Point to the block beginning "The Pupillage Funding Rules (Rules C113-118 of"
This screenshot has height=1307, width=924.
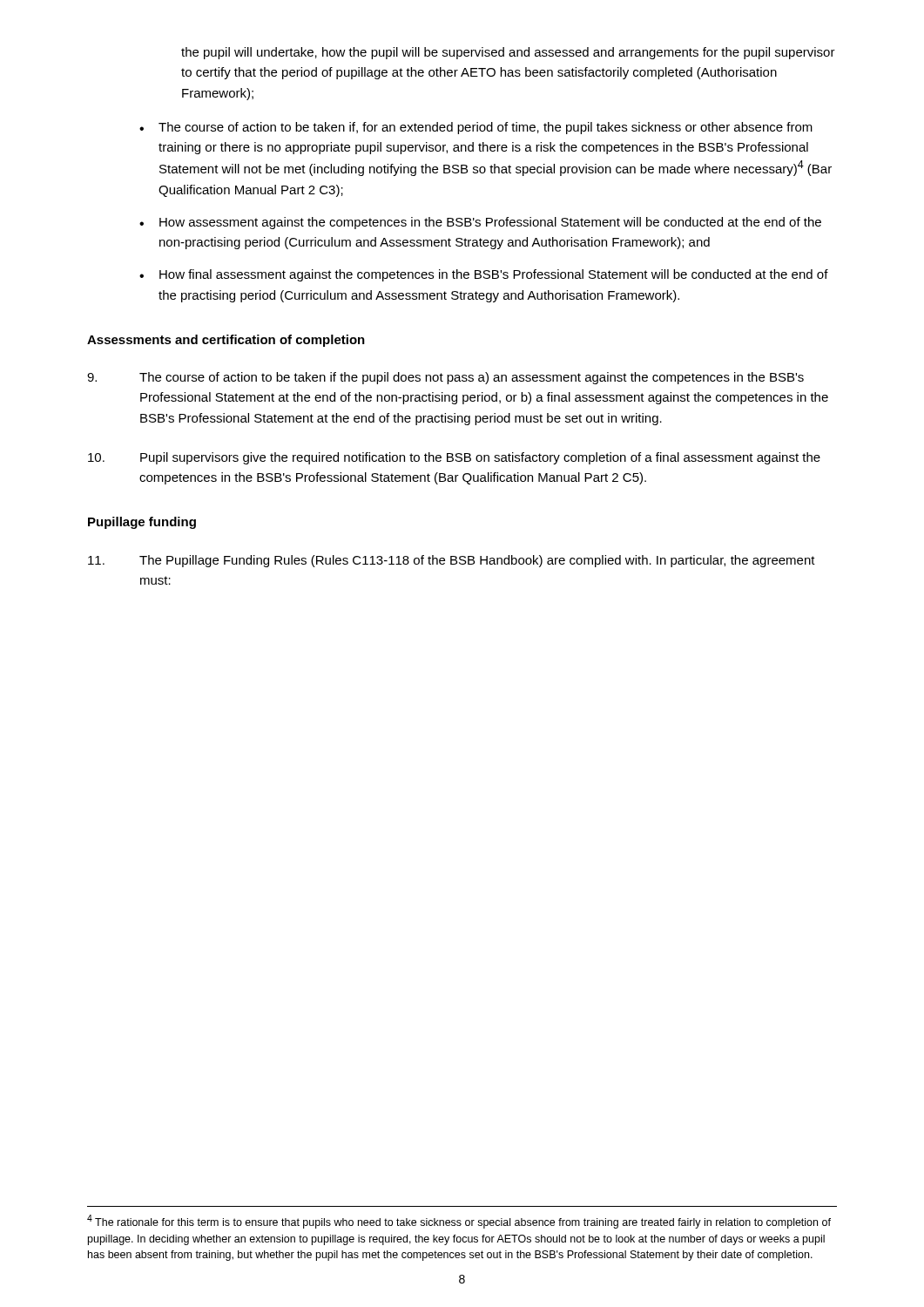(462, 570)
